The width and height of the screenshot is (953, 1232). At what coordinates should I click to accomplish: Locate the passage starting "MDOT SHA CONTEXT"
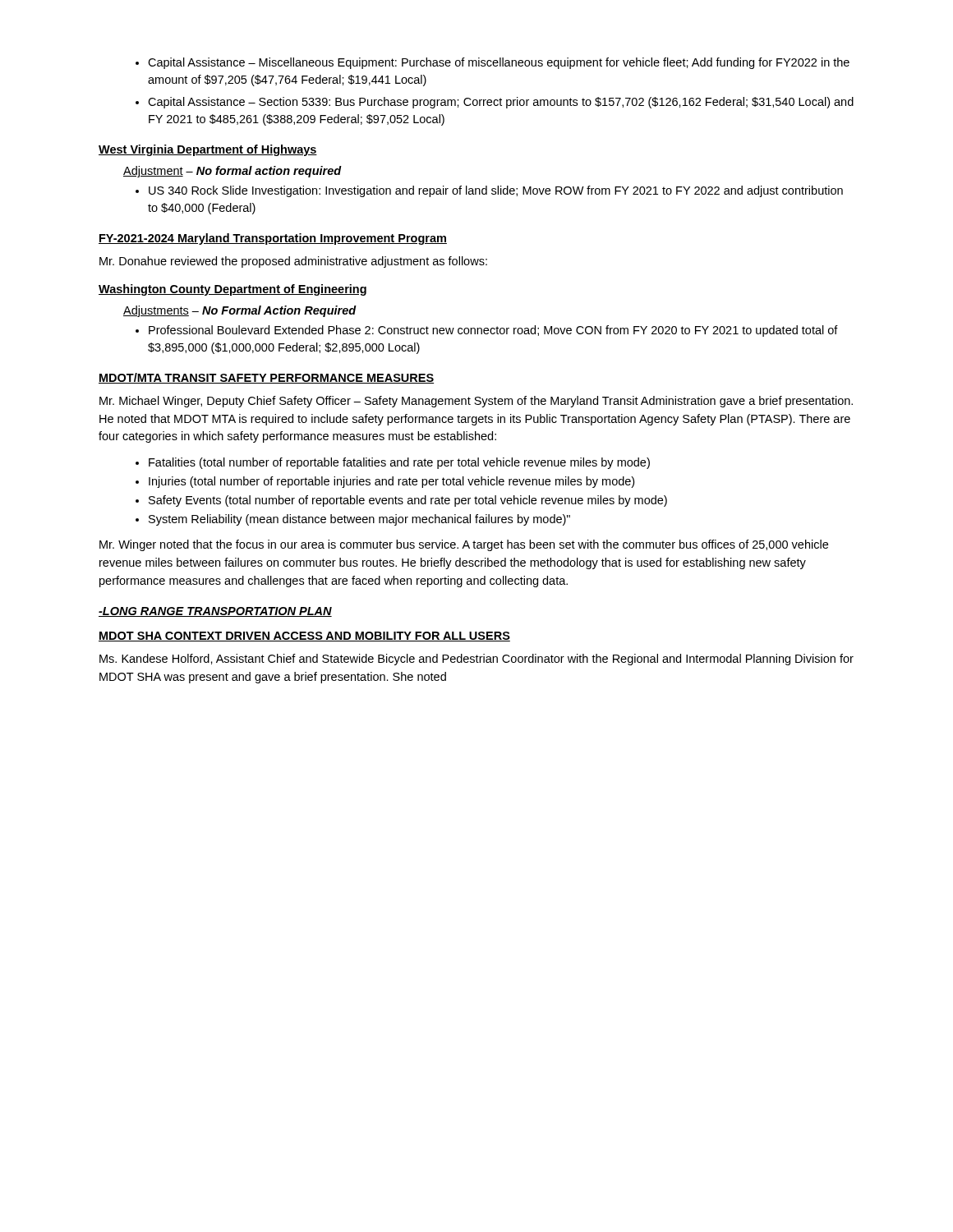point(304,636)
